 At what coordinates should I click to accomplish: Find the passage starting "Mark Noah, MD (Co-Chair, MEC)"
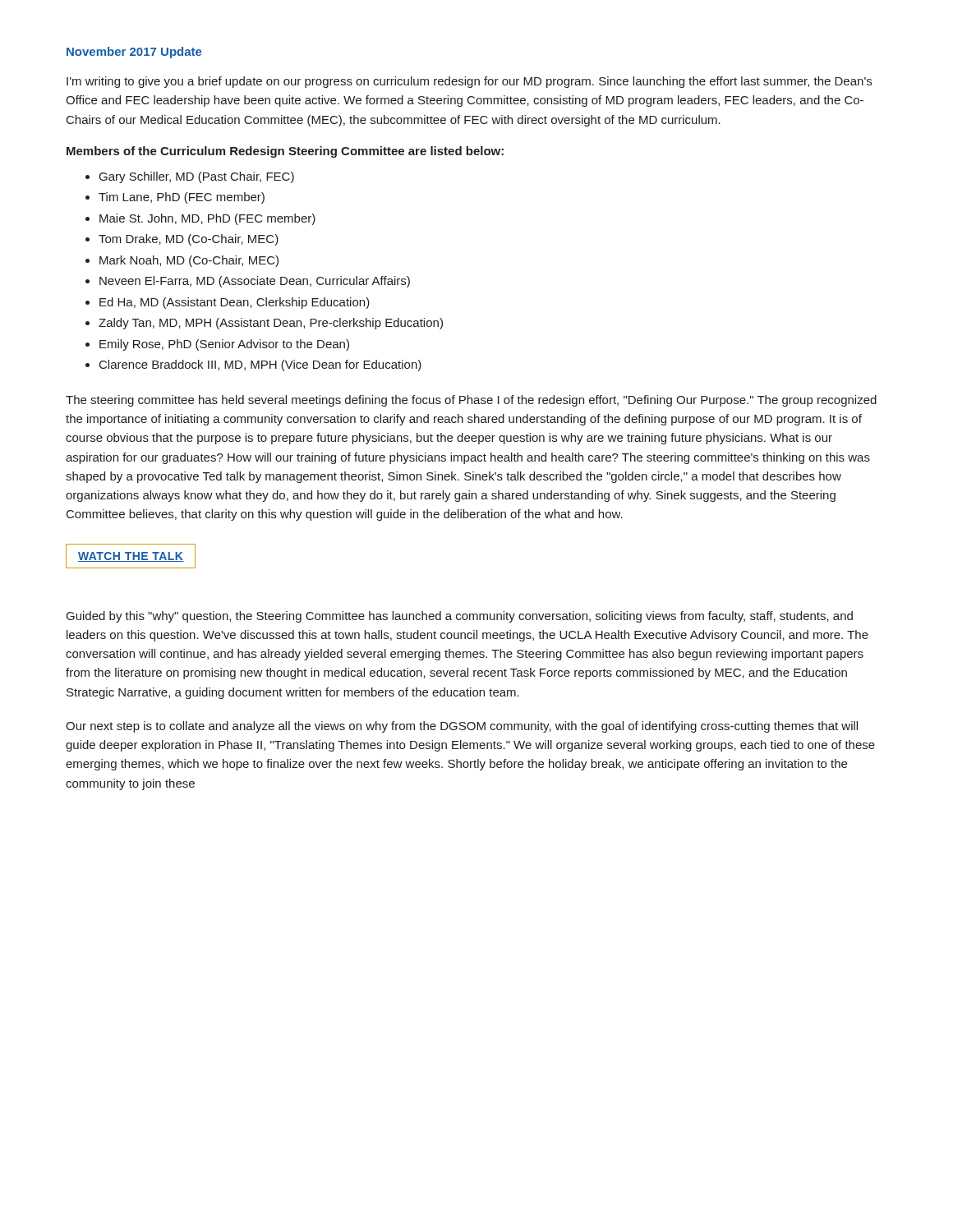pos(189,260)
